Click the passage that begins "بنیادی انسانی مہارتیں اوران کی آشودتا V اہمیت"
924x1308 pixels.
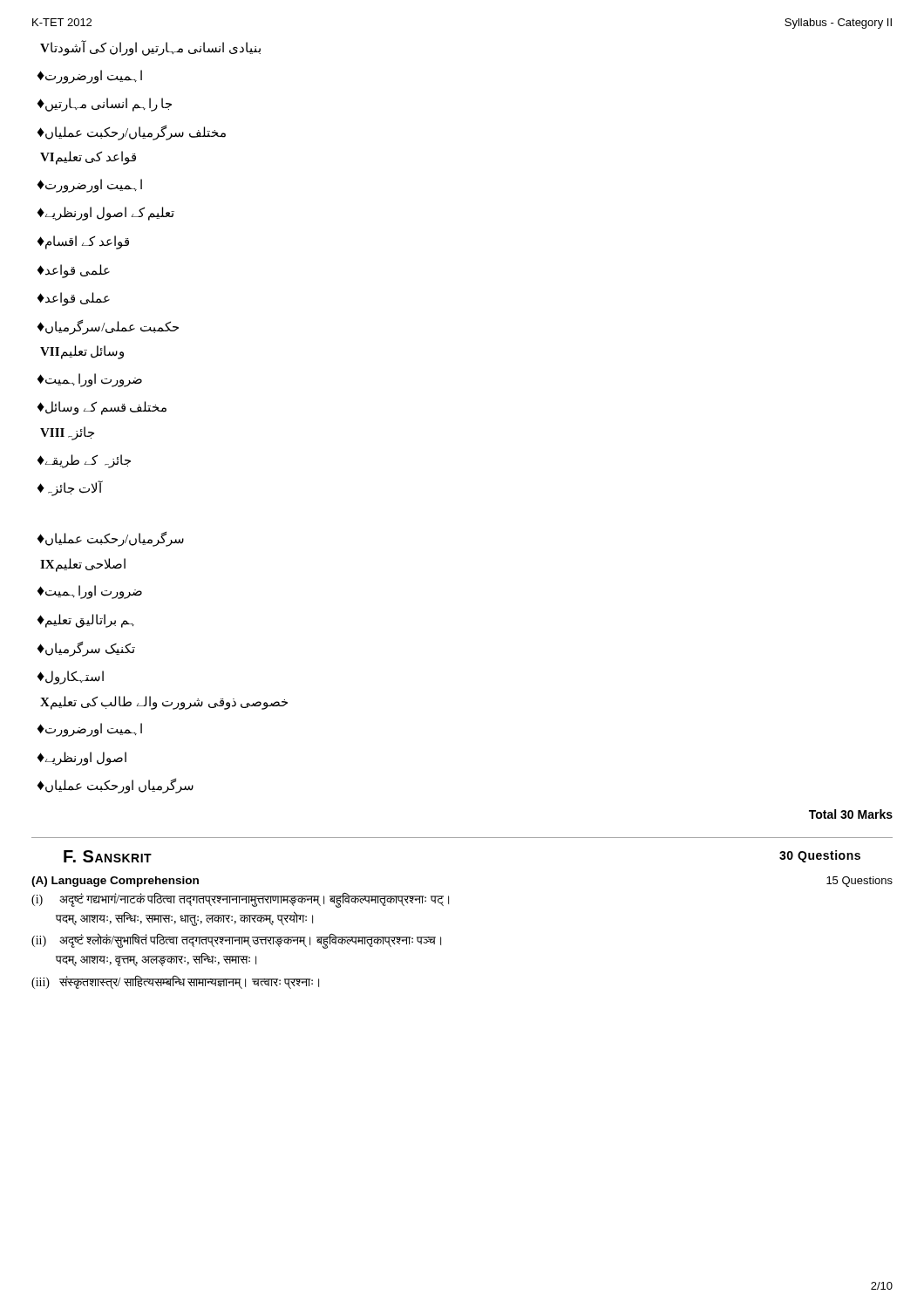point(150,48)
